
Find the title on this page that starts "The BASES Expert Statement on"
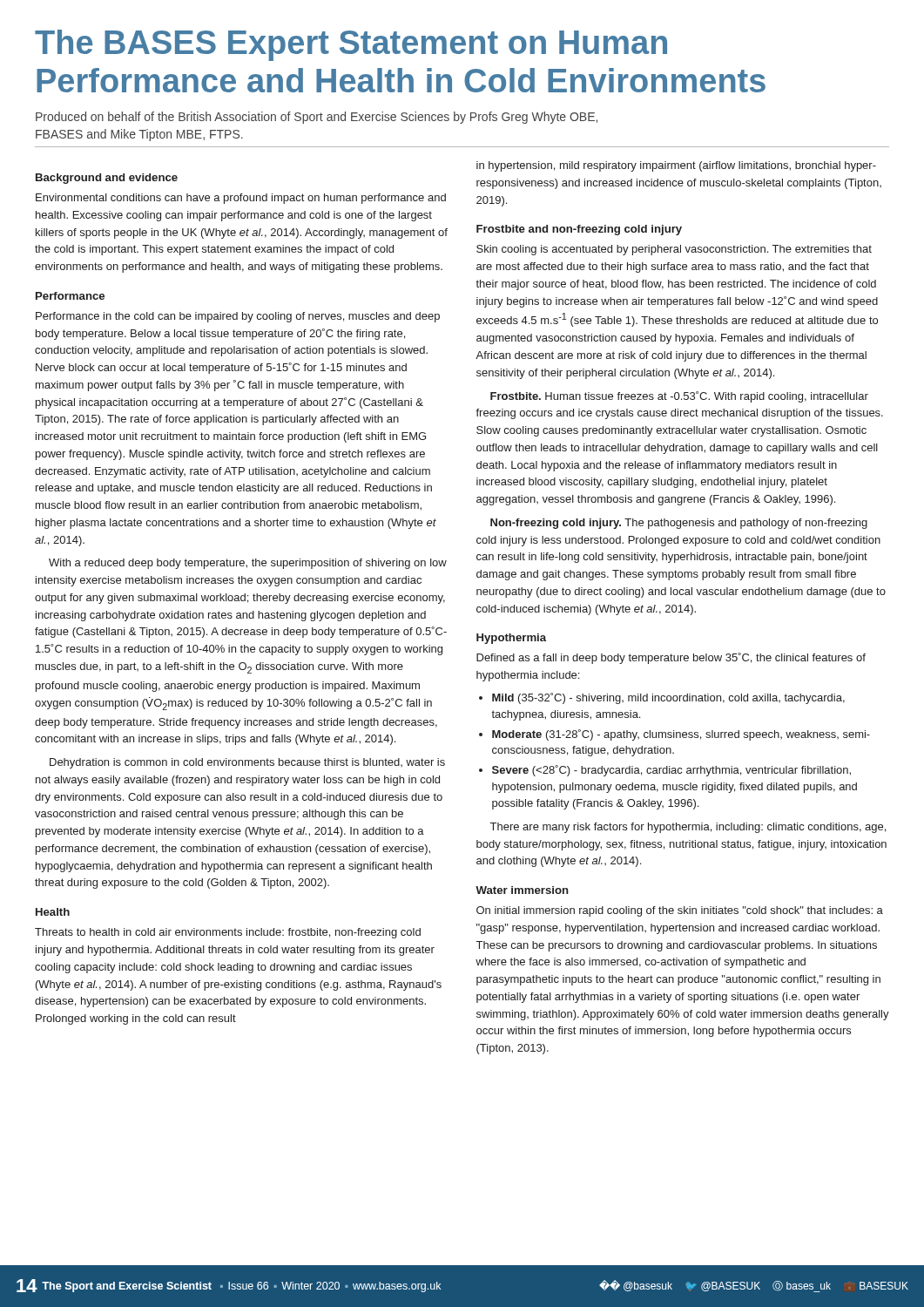coord(462,84)
